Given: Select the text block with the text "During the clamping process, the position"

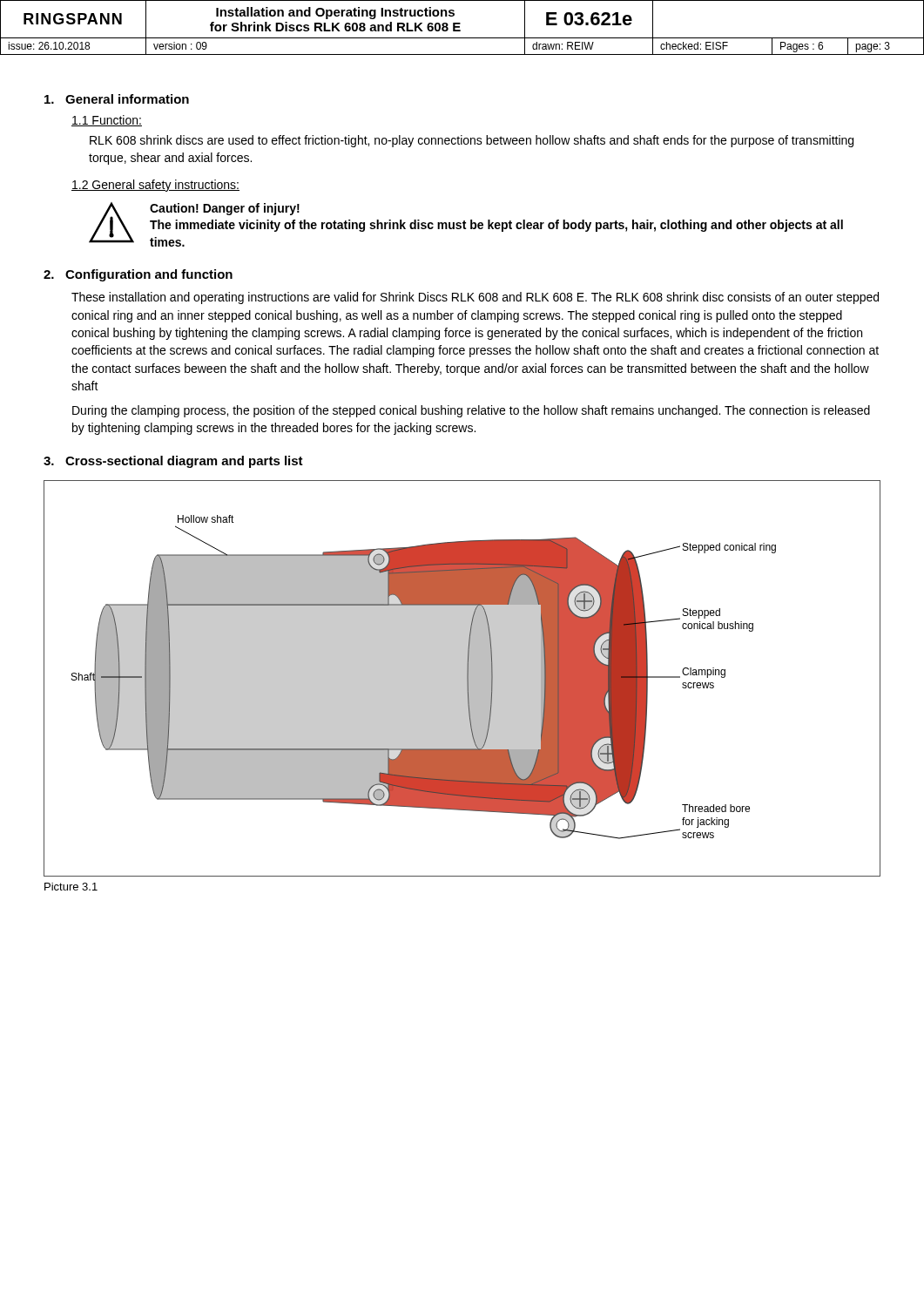Looking at the screenshot, I should pyautogui.click(x=471, y=419).
